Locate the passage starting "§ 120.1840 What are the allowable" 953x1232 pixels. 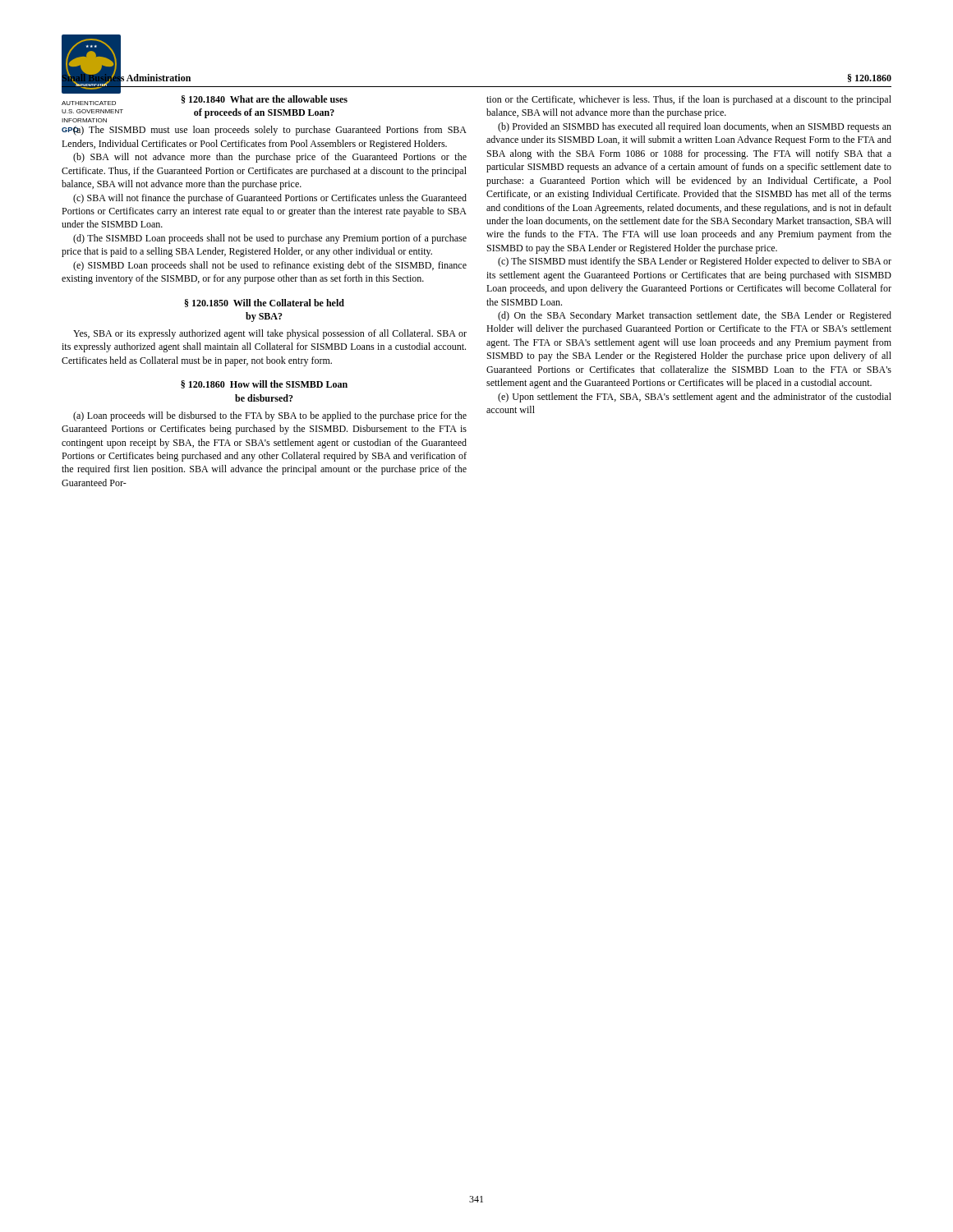pyautogui.click(x=264, y=106)
